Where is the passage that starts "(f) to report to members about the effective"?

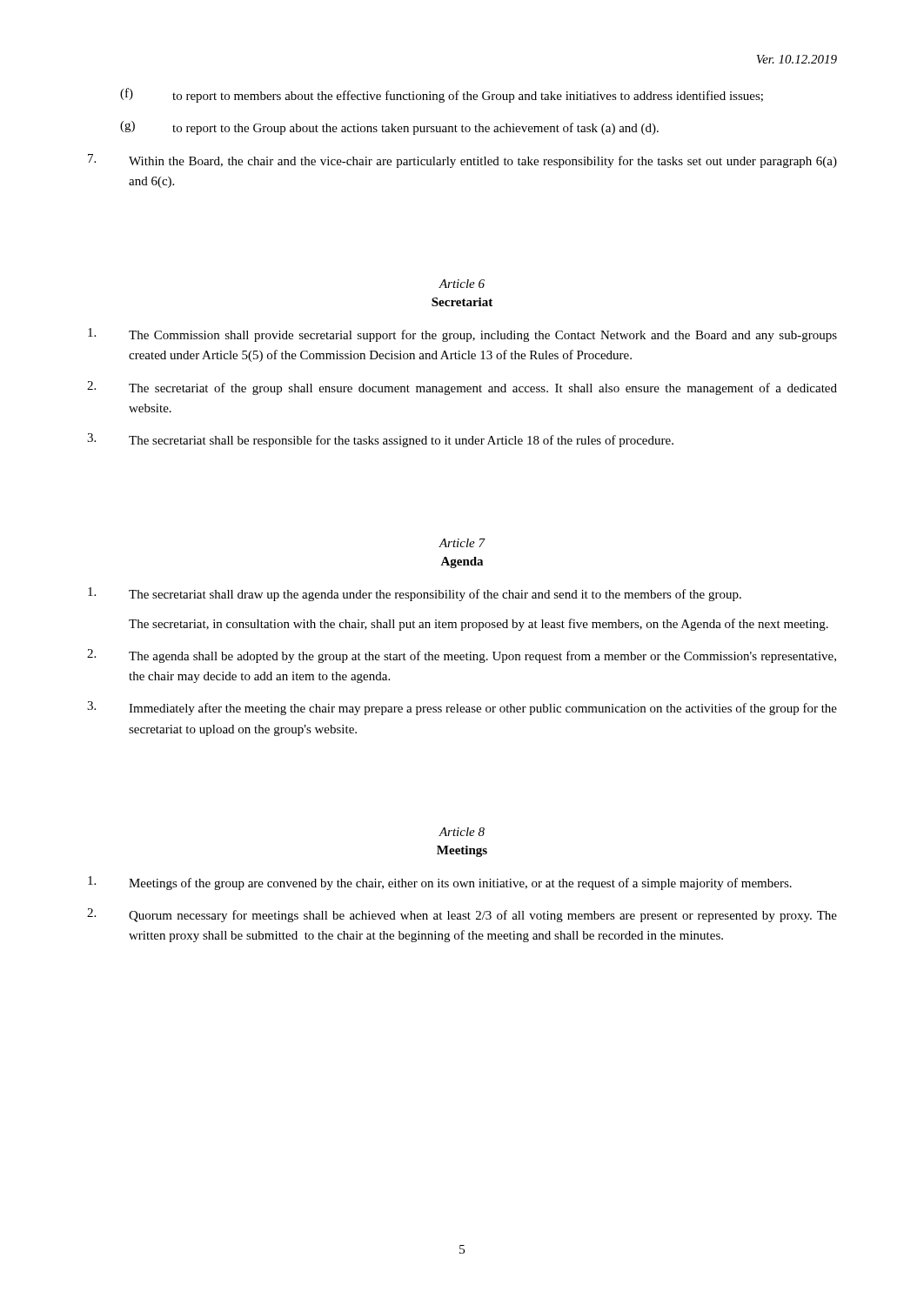pyautogui.click(x=462, y=96)
